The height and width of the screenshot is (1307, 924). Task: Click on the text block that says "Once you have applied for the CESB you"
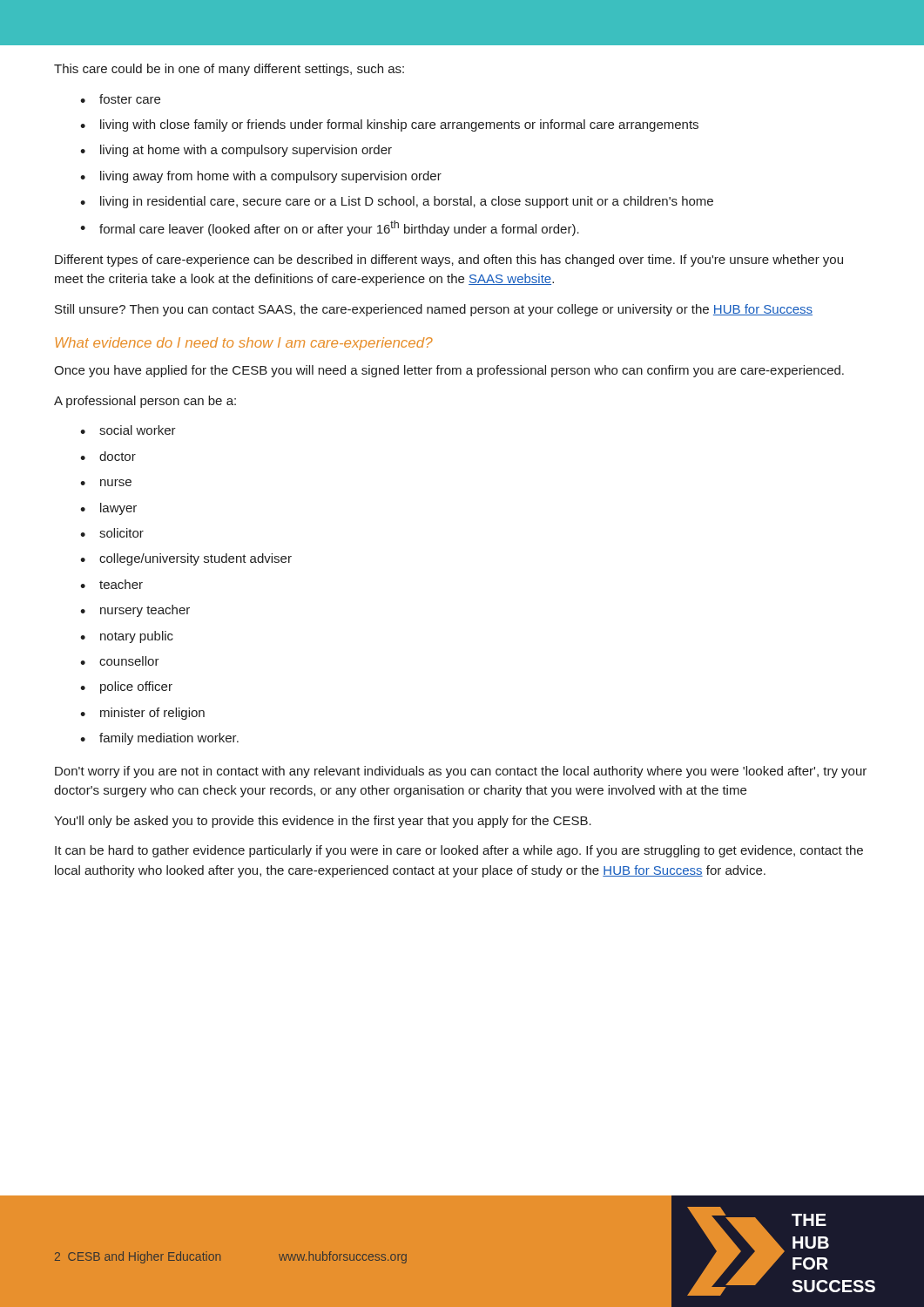449,370
